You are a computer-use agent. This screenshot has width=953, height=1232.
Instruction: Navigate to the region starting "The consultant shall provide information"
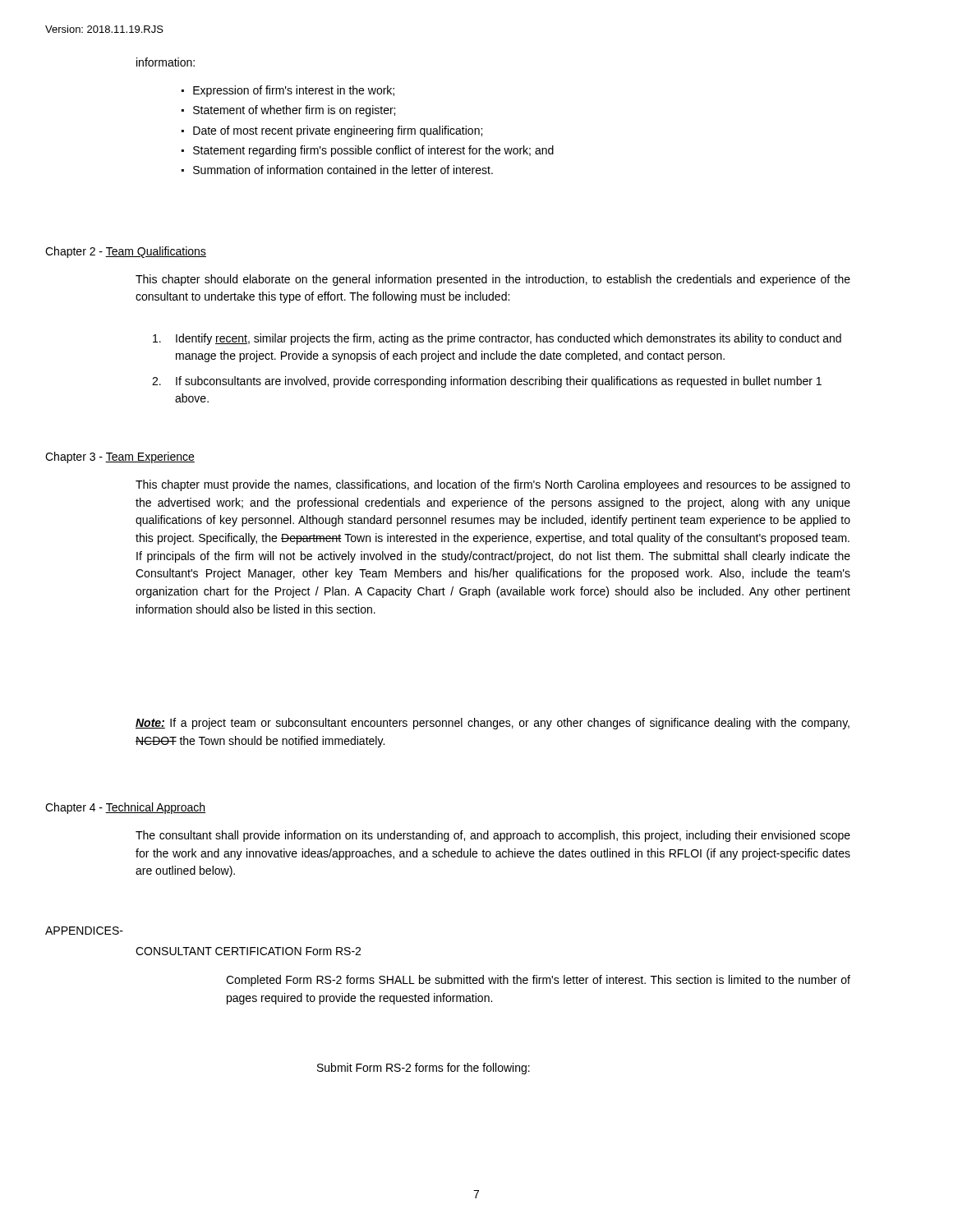tap(493, 853)
